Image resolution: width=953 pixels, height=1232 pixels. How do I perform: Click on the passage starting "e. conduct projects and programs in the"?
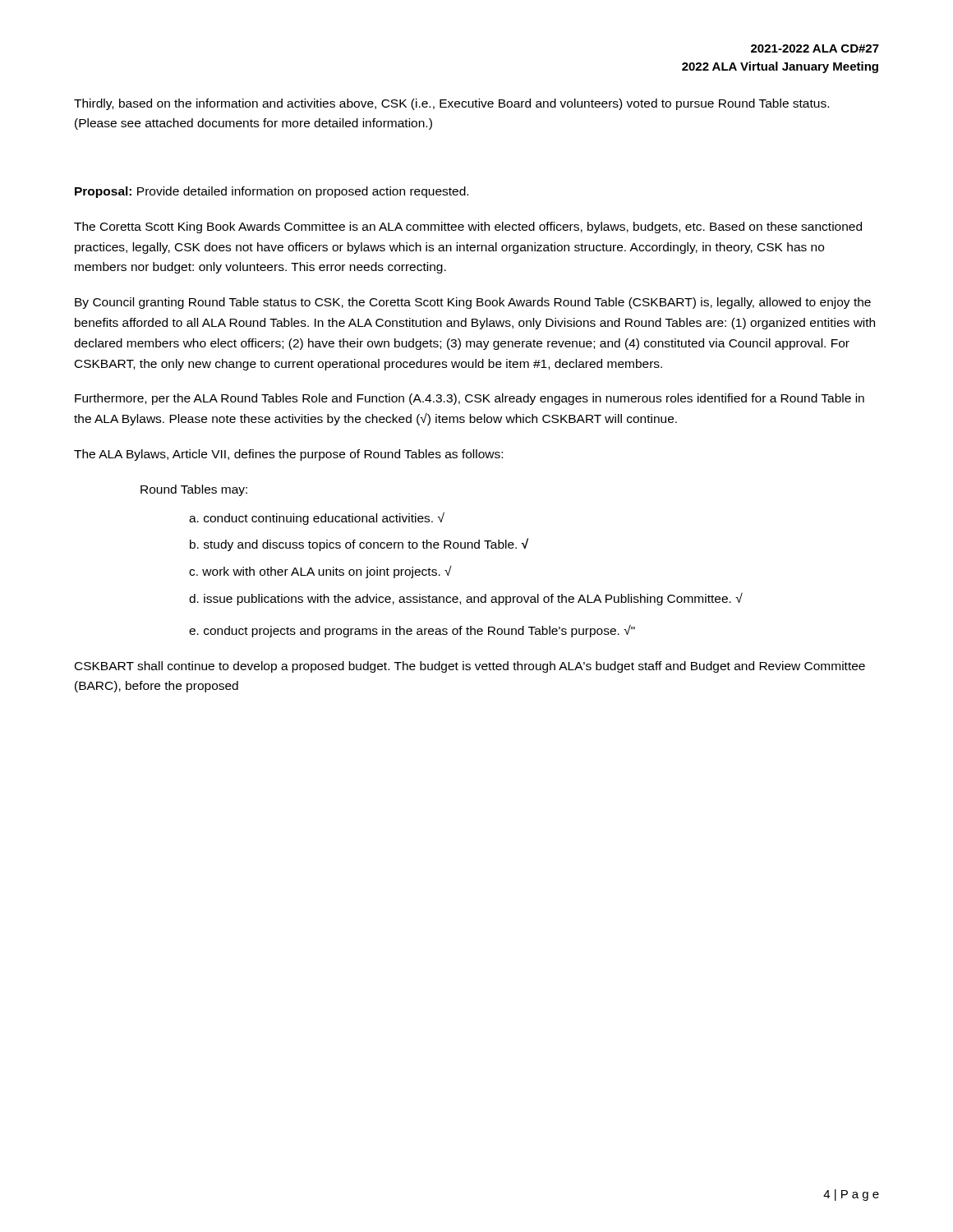coord(412,630)
